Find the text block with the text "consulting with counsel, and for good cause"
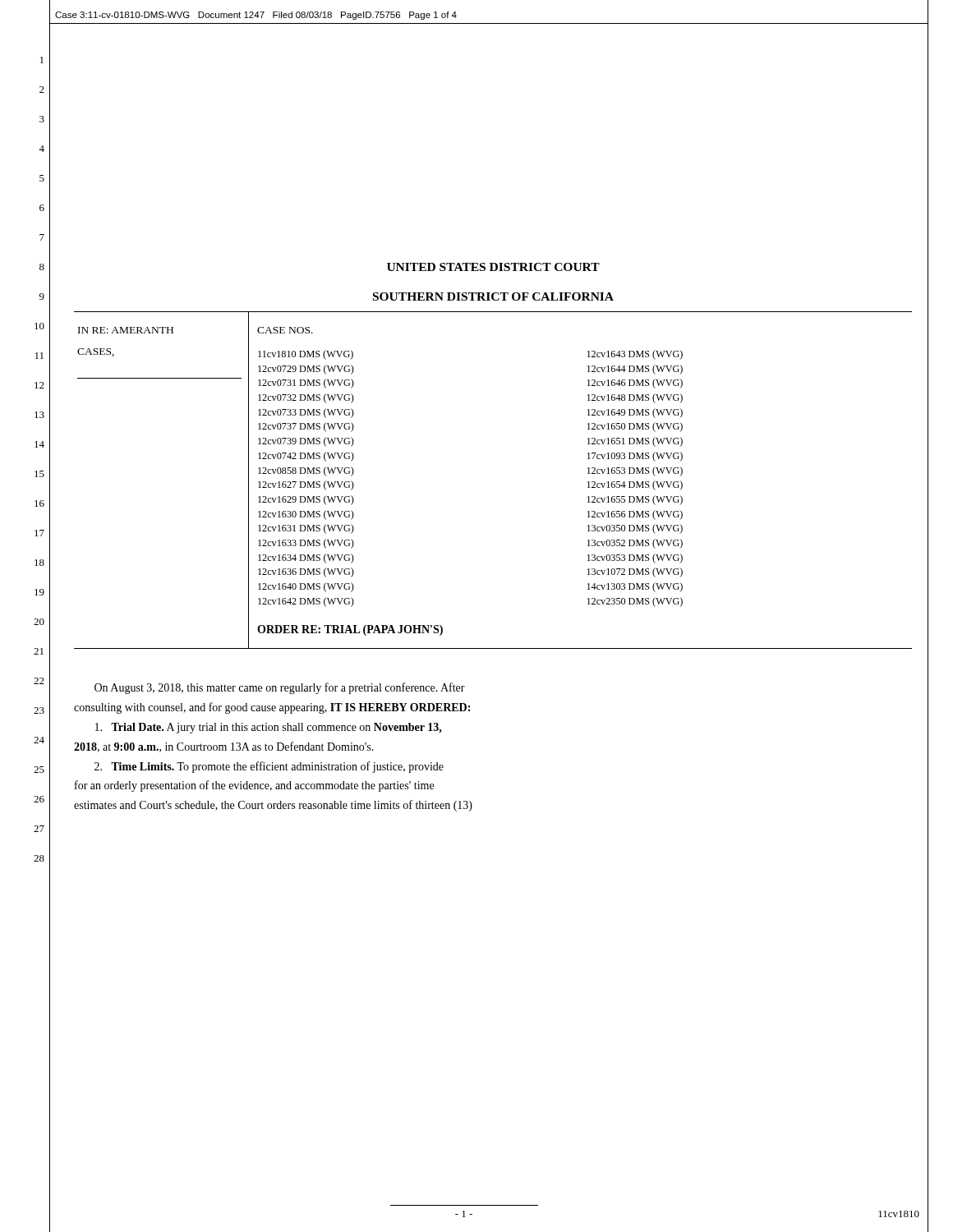The image size is (953, 1232). 273,708
